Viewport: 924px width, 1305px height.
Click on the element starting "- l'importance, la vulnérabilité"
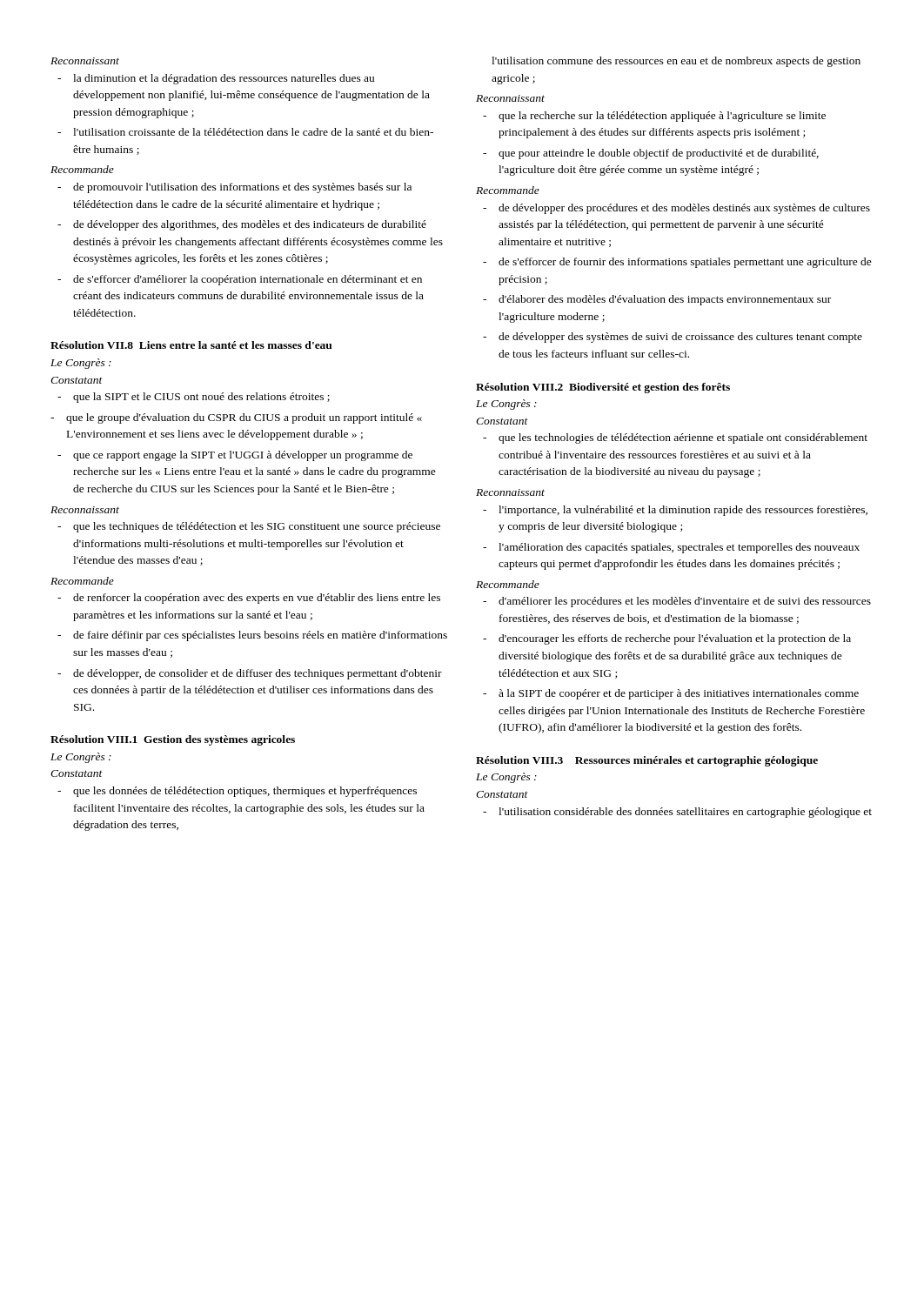[x=678, y=518]
